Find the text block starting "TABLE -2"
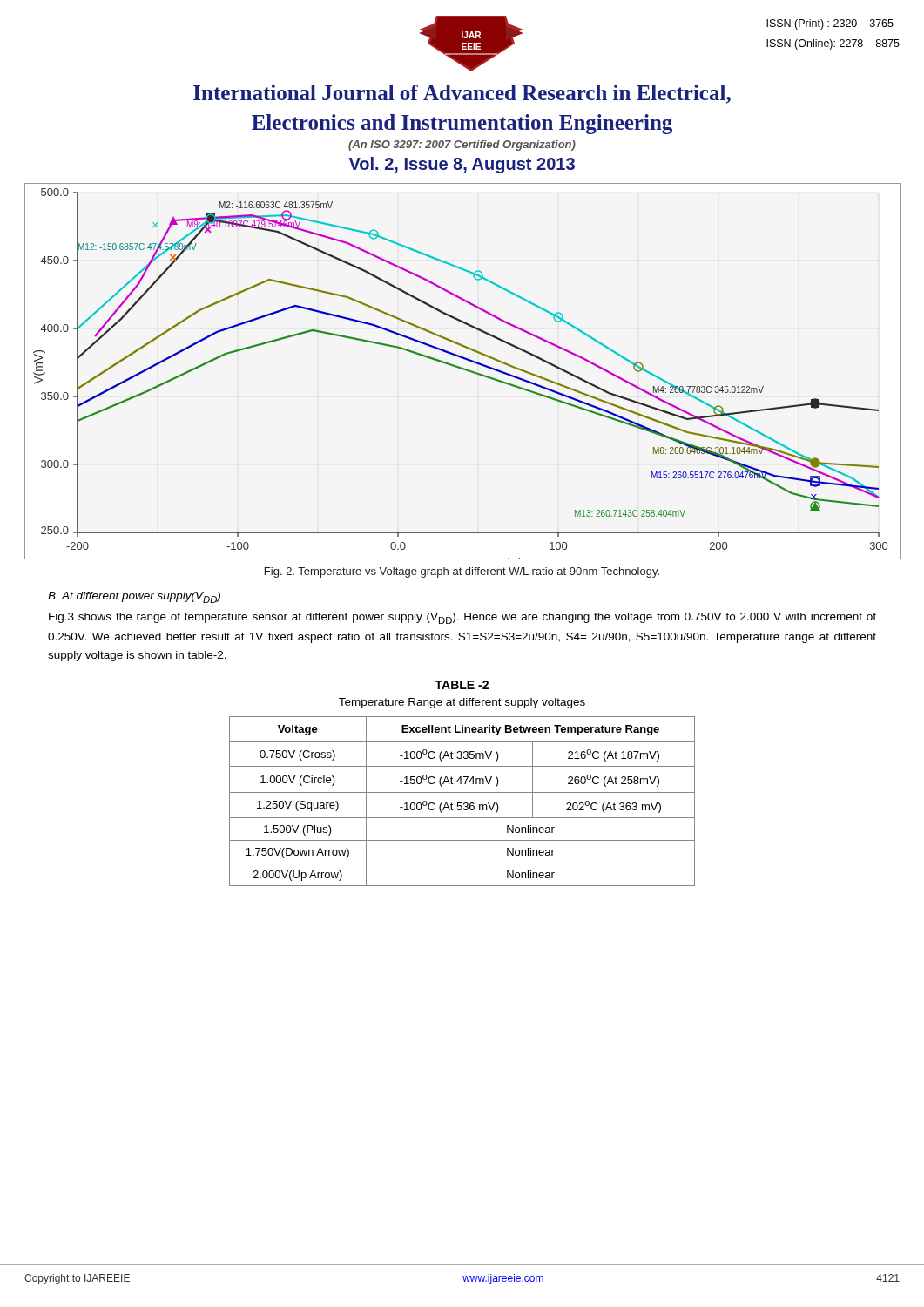 [x=462, y=685]
